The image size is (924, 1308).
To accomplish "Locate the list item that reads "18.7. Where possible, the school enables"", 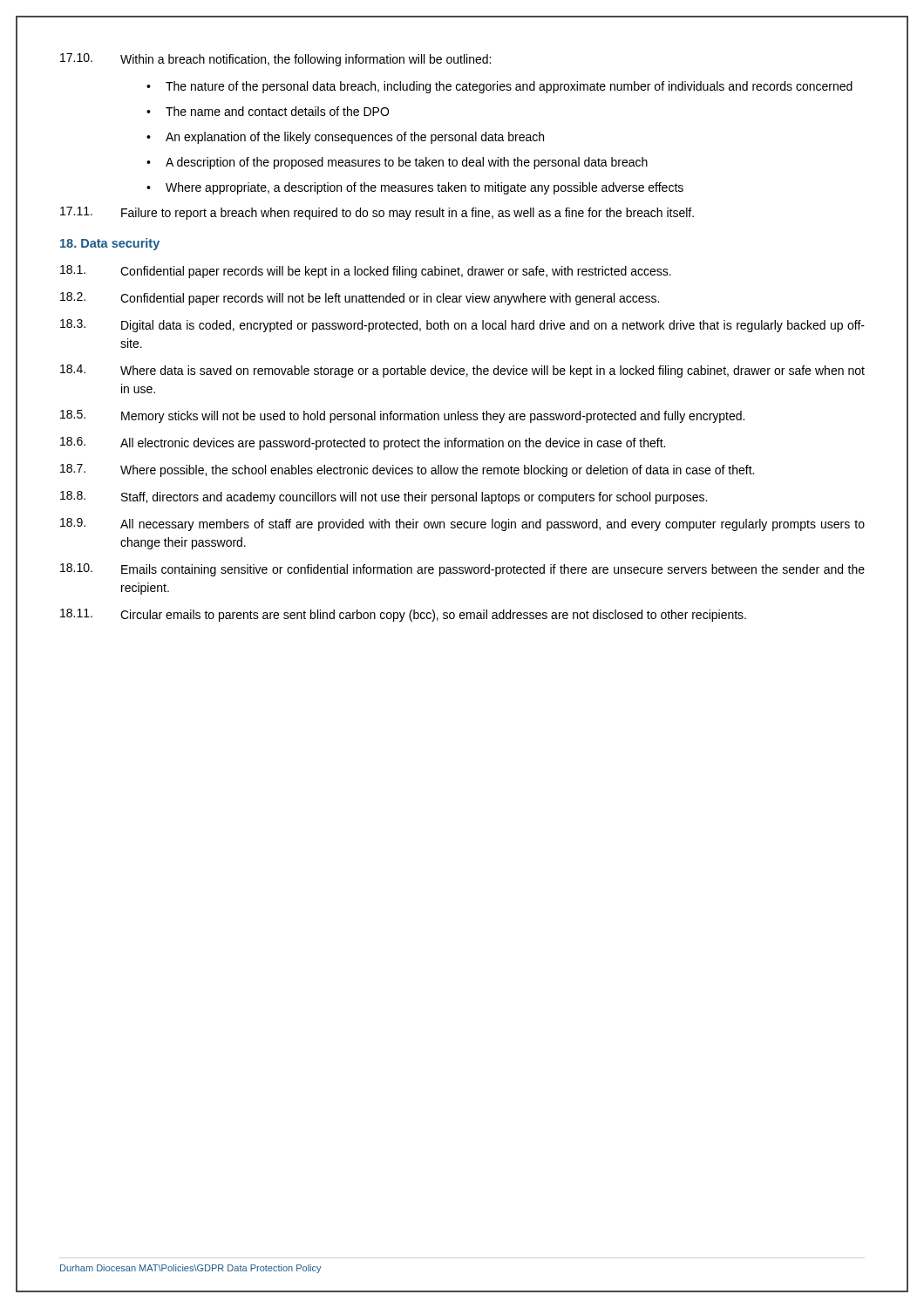I will pyautogui.click(x=462, y=470).
